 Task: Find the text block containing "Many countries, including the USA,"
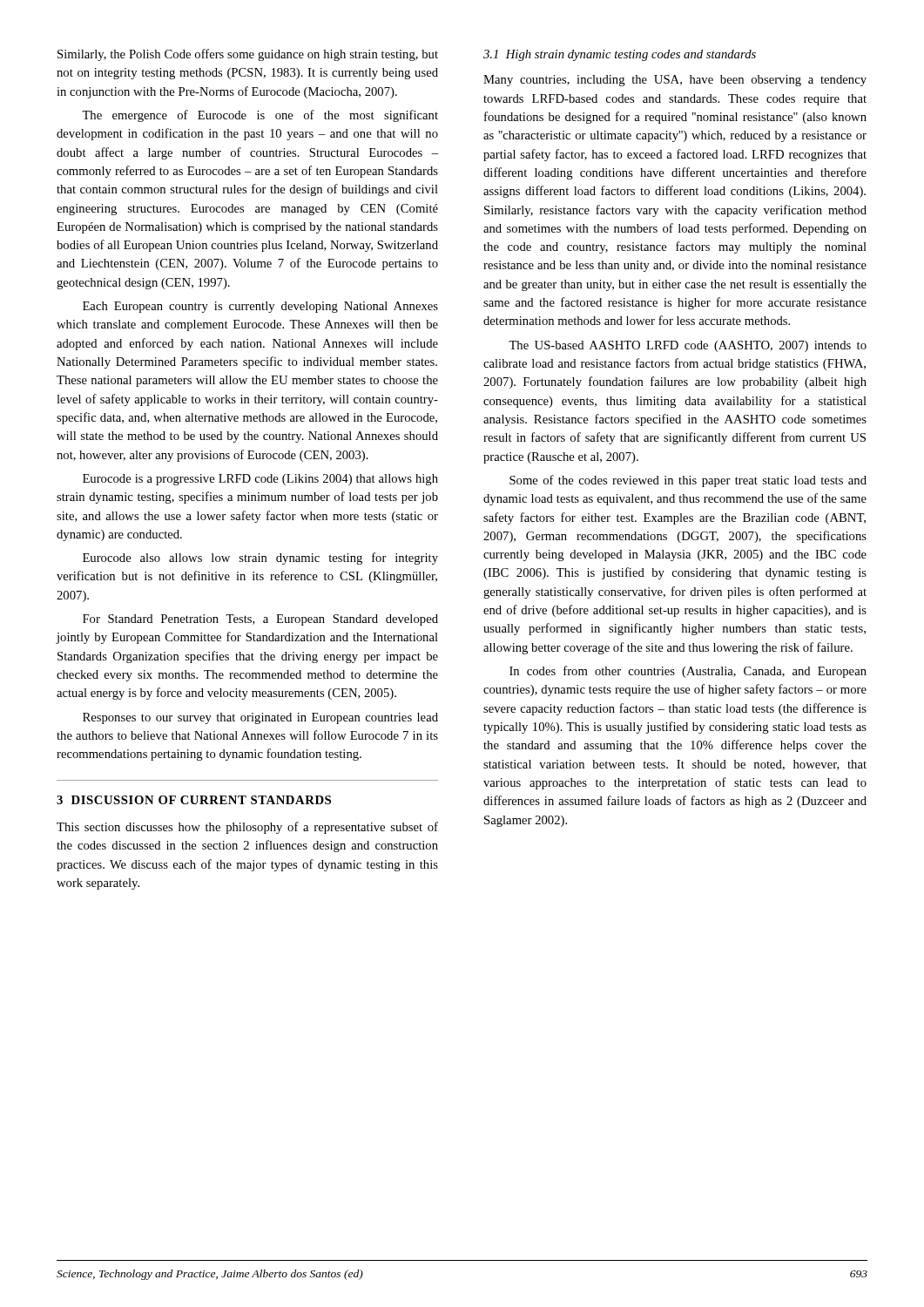coord(675,201)
